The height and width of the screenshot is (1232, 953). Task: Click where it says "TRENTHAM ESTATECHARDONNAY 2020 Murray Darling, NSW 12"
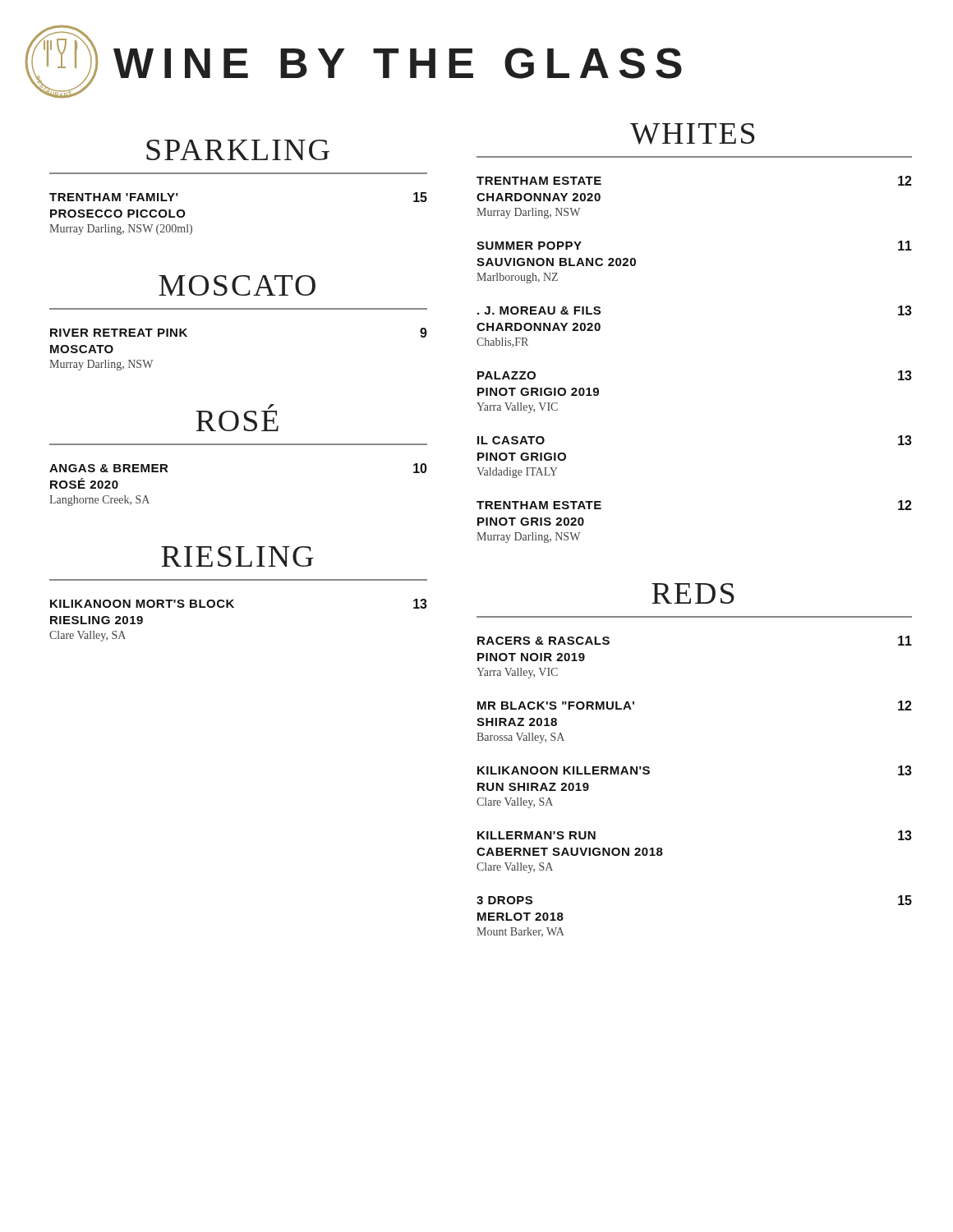click(x=543, y=180)
